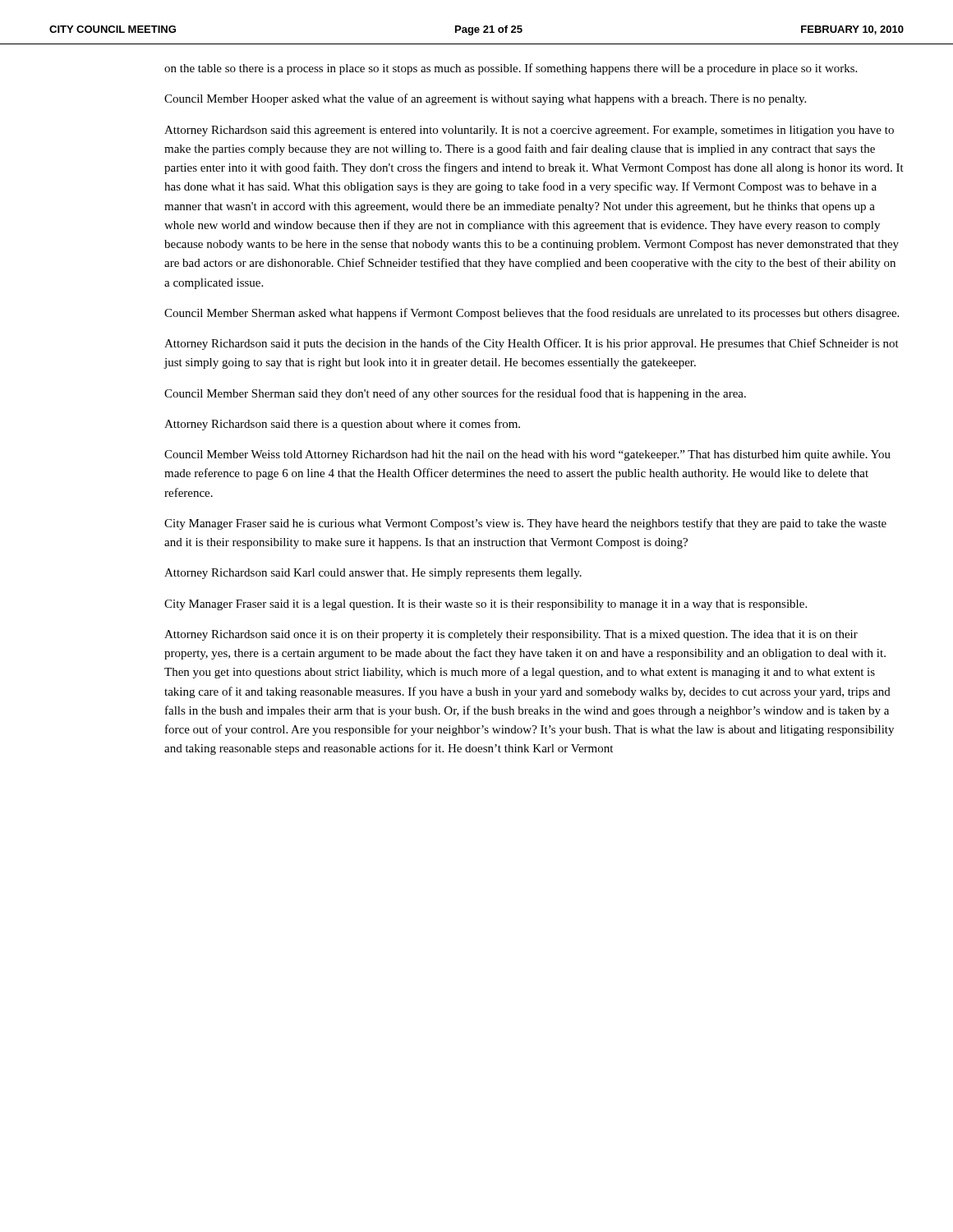Find the text block that reads "on the table so there is a"
This screenshot has width=953, height=1232.
(511, 68)
